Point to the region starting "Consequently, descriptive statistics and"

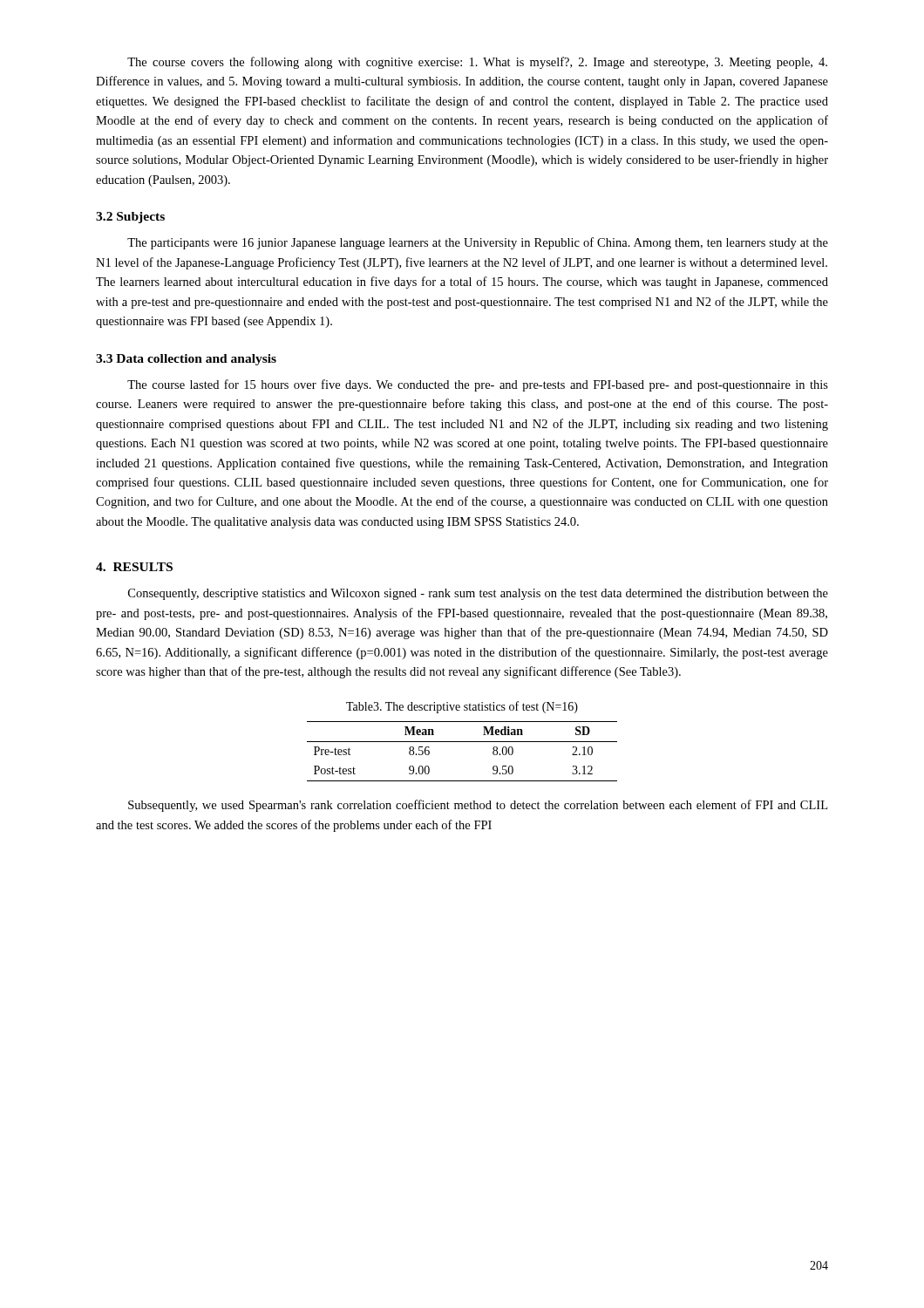(462, 633)
